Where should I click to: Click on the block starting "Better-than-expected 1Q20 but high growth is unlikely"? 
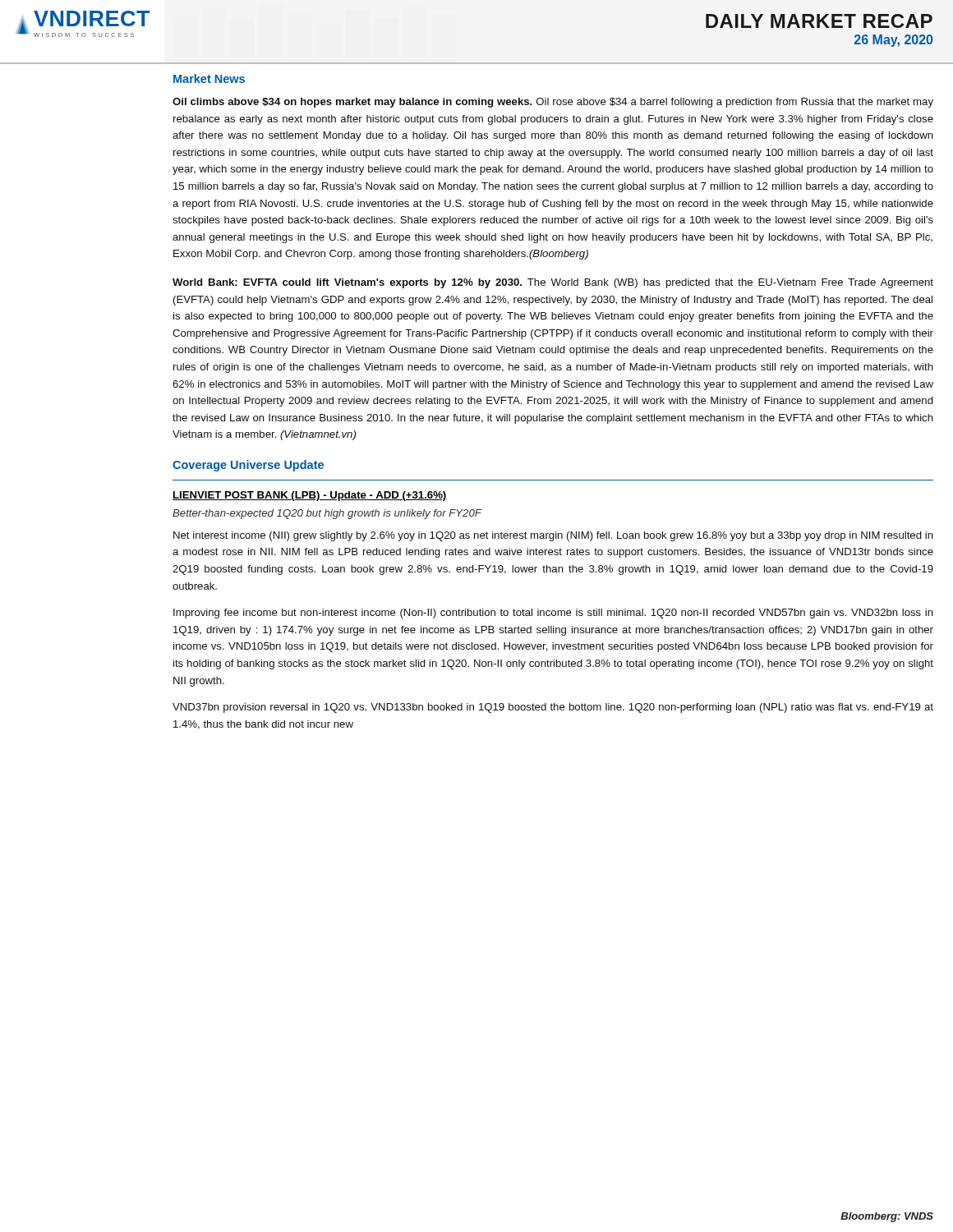(327, 513)
